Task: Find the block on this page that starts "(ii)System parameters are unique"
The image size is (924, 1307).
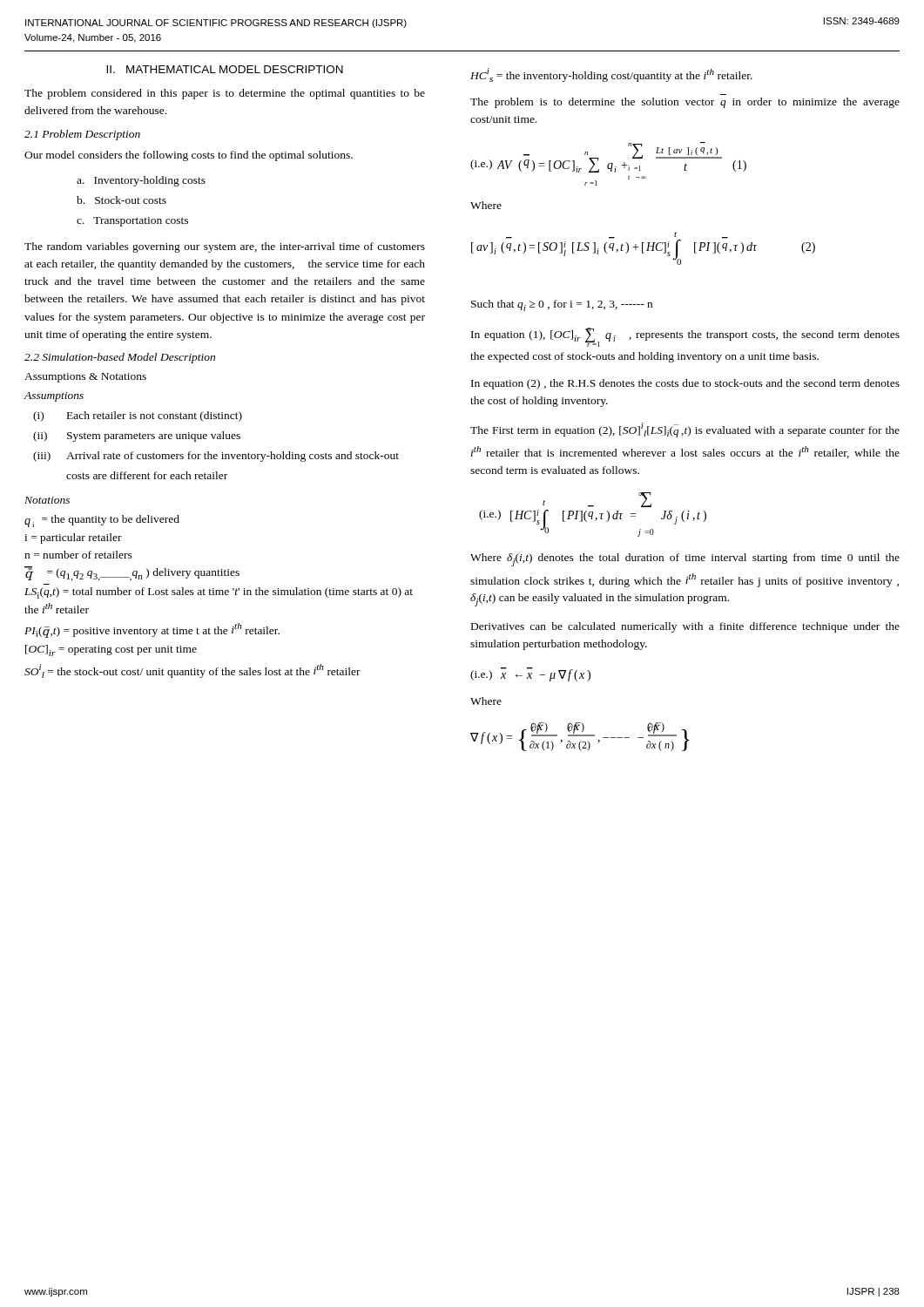Action: point(137,436)
